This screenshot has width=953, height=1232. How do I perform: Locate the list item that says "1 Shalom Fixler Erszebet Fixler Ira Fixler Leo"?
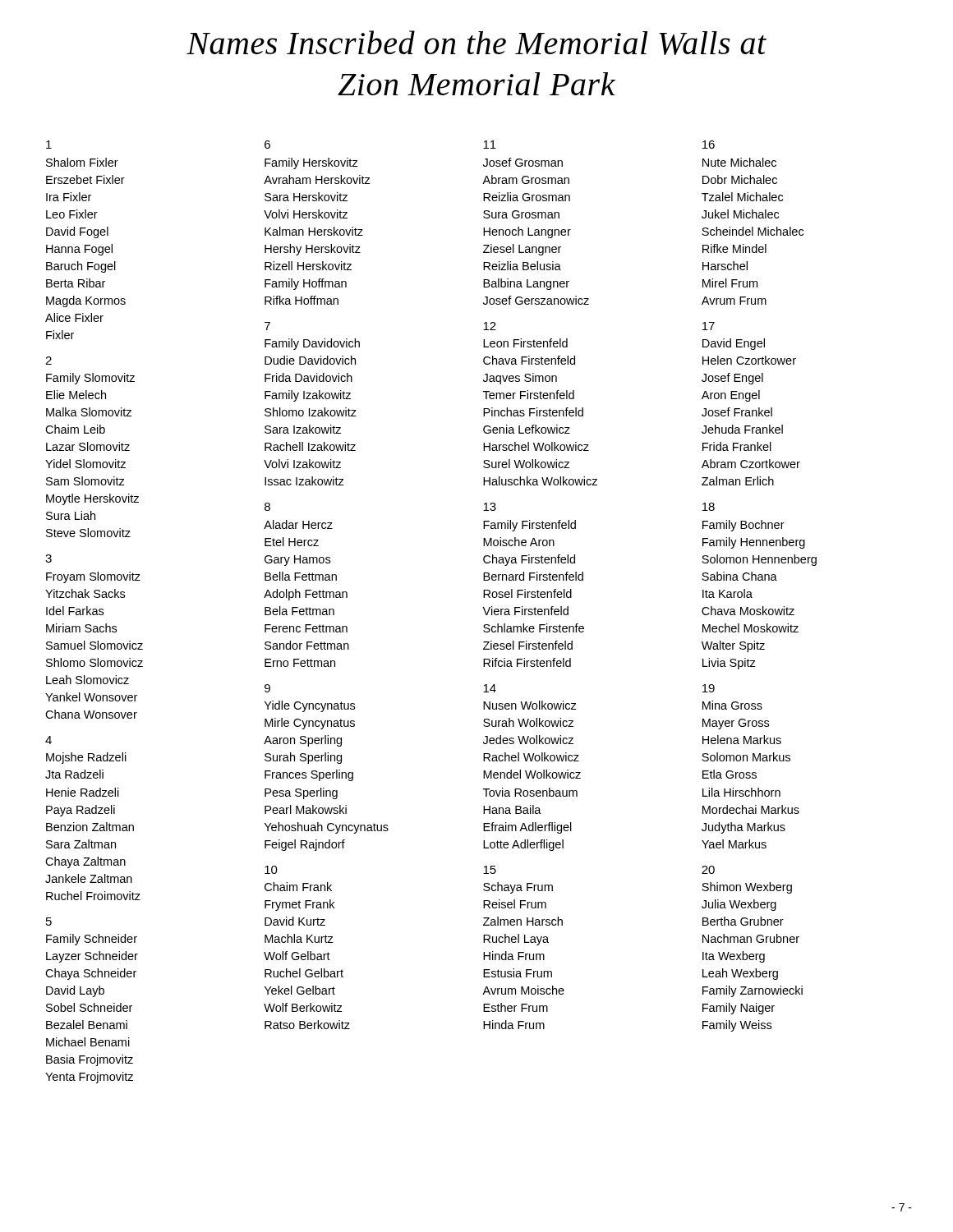[49, 145]
